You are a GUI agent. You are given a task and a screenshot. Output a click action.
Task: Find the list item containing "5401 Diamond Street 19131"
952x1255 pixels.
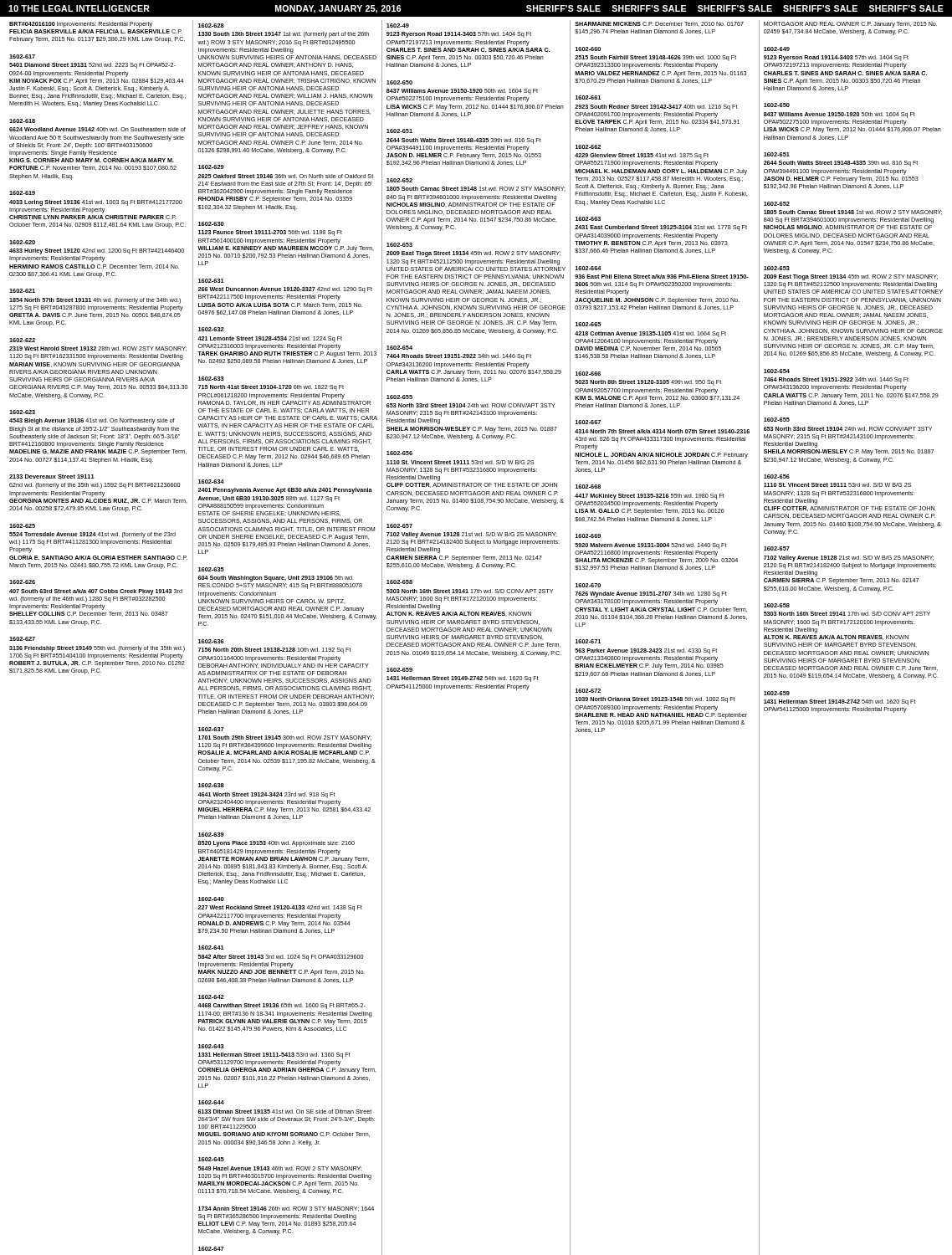coord(98,84)
